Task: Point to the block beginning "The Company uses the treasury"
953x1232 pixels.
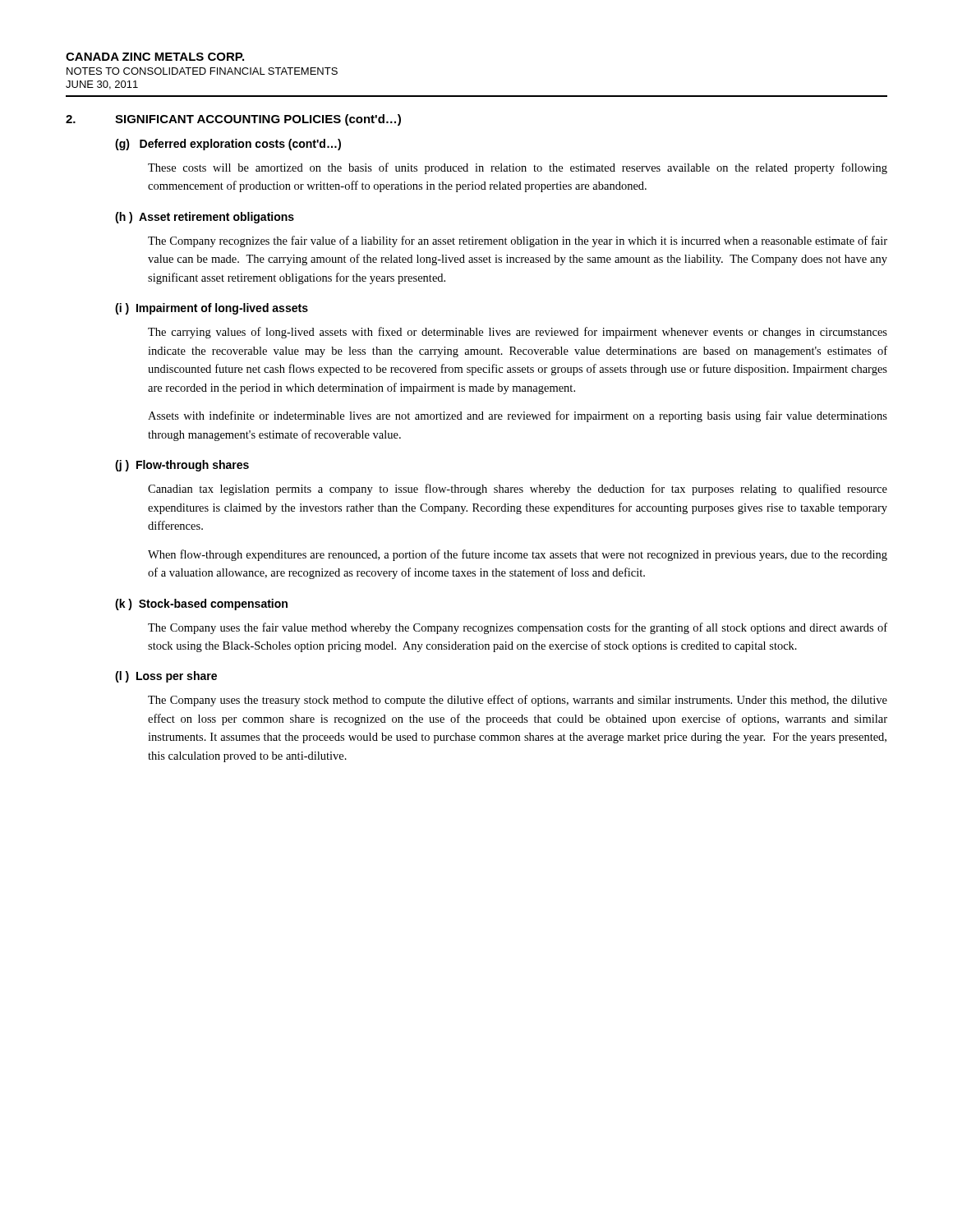Action: [x=518, y=728]
